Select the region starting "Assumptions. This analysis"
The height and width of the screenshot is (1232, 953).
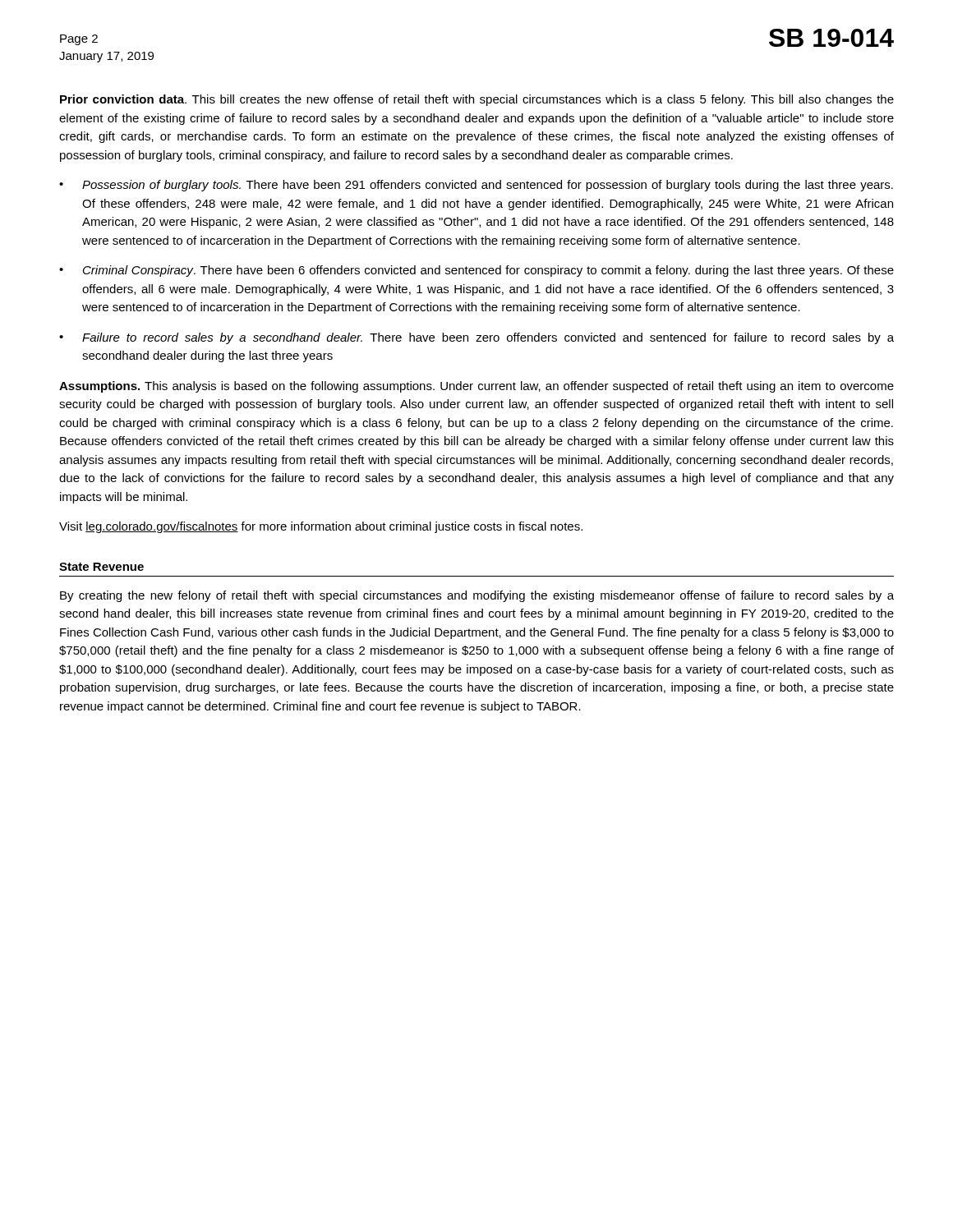(x=476, y=441)
